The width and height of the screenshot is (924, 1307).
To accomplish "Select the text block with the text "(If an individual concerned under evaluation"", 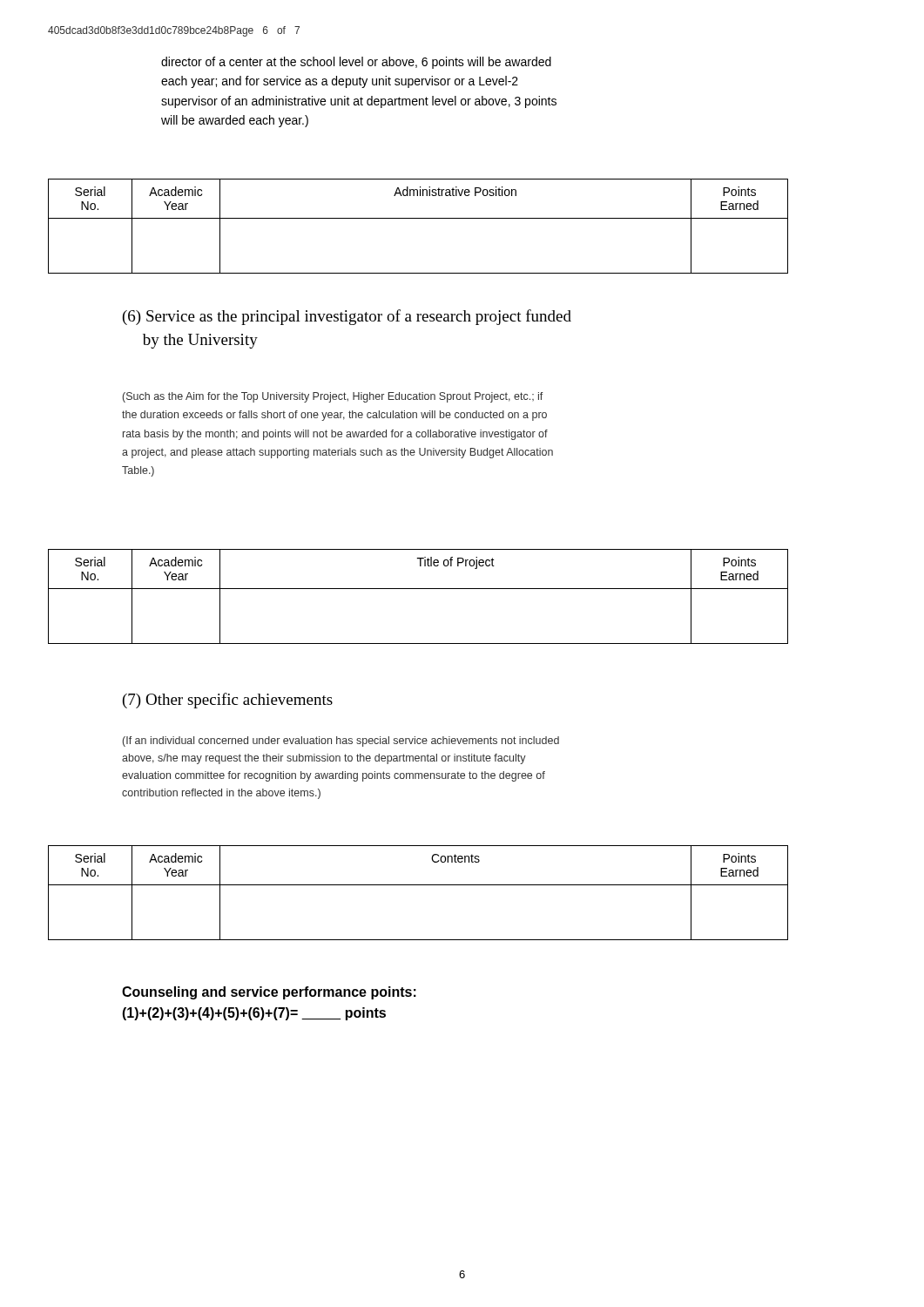I will 341,767.
